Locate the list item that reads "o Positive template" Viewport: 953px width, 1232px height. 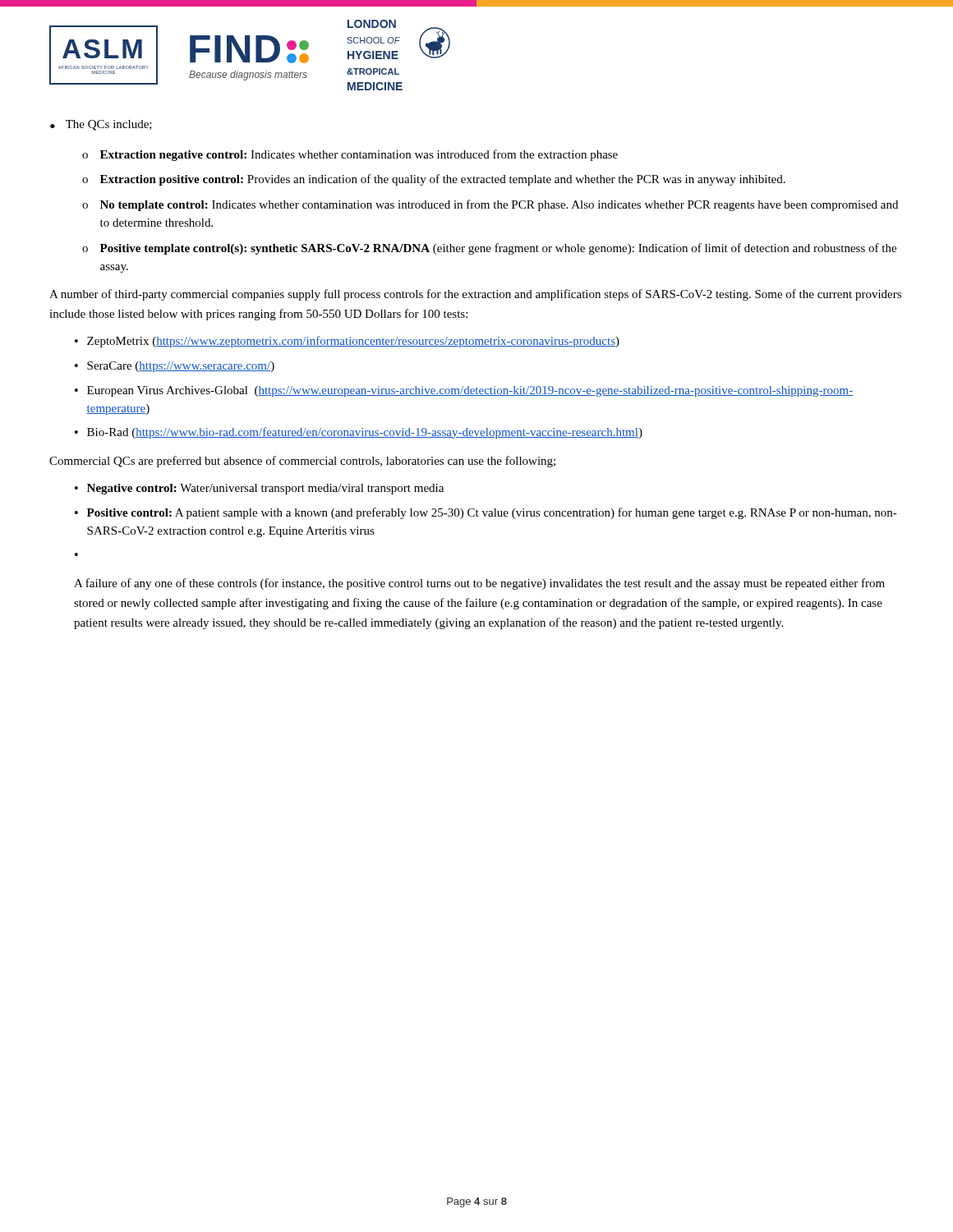pos(493,257)
